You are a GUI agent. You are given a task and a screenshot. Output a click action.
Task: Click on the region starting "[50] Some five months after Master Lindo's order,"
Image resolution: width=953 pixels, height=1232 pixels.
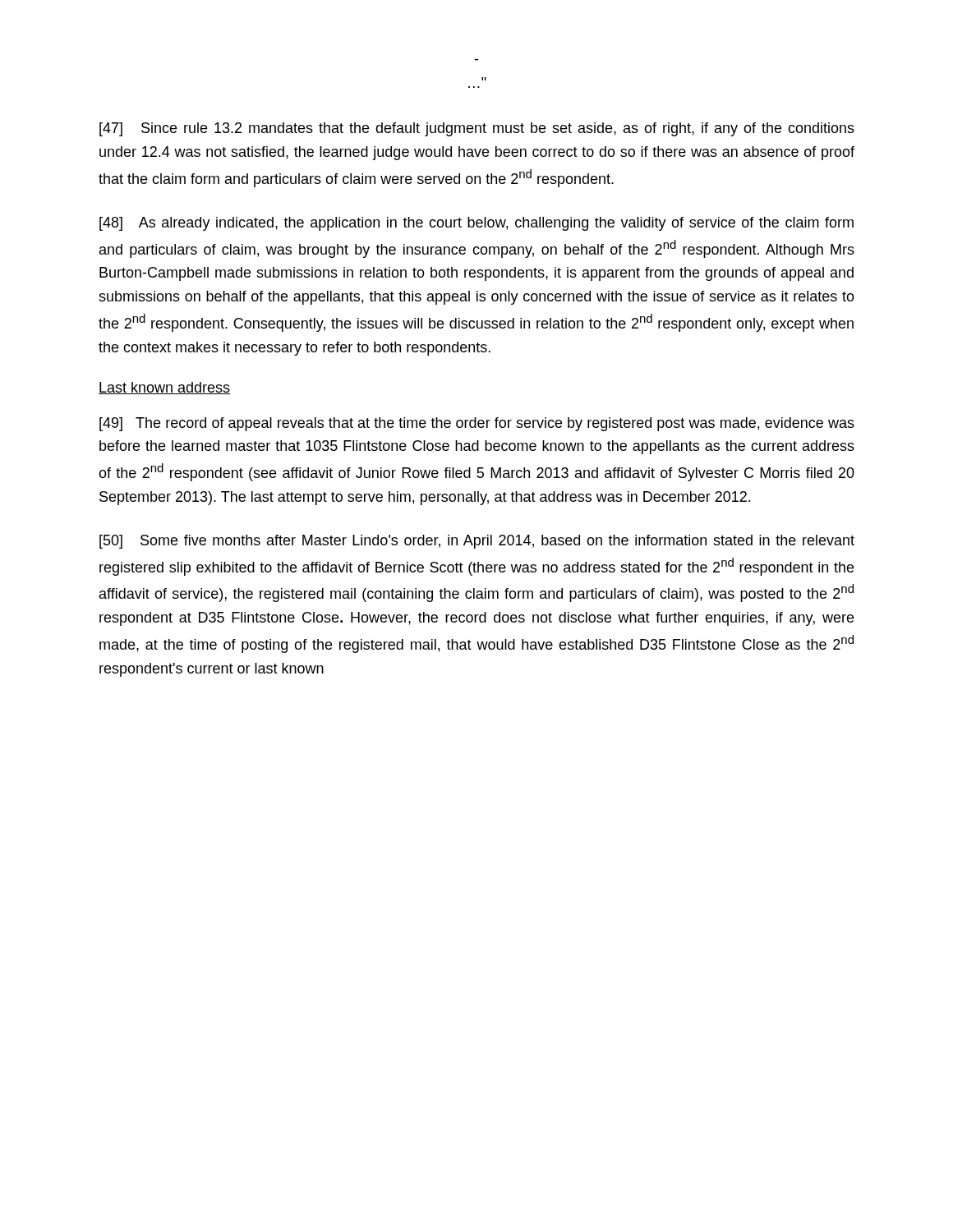point(476,604)
